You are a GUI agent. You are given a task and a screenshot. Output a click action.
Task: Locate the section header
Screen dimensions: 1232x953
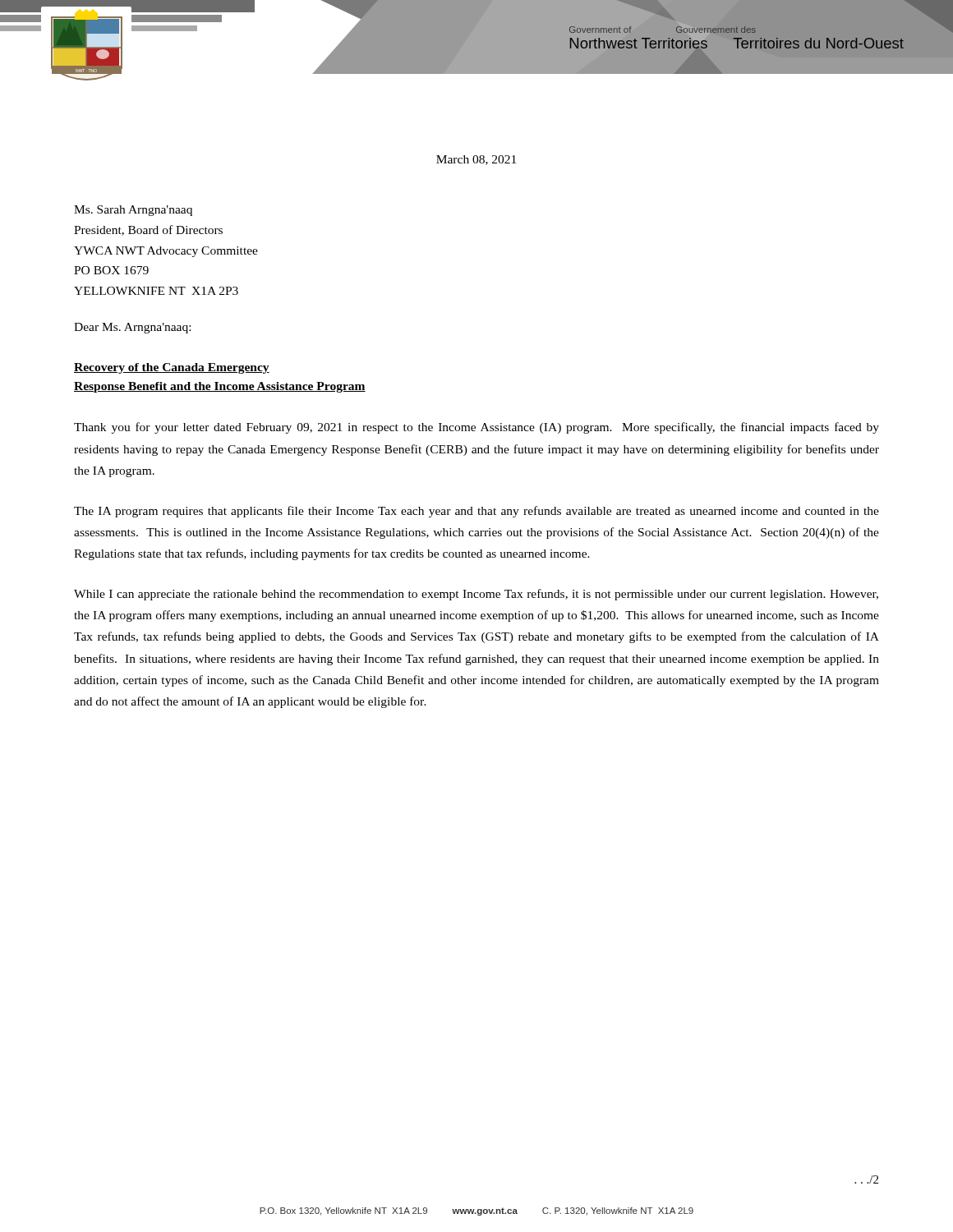tap(220, 376)
